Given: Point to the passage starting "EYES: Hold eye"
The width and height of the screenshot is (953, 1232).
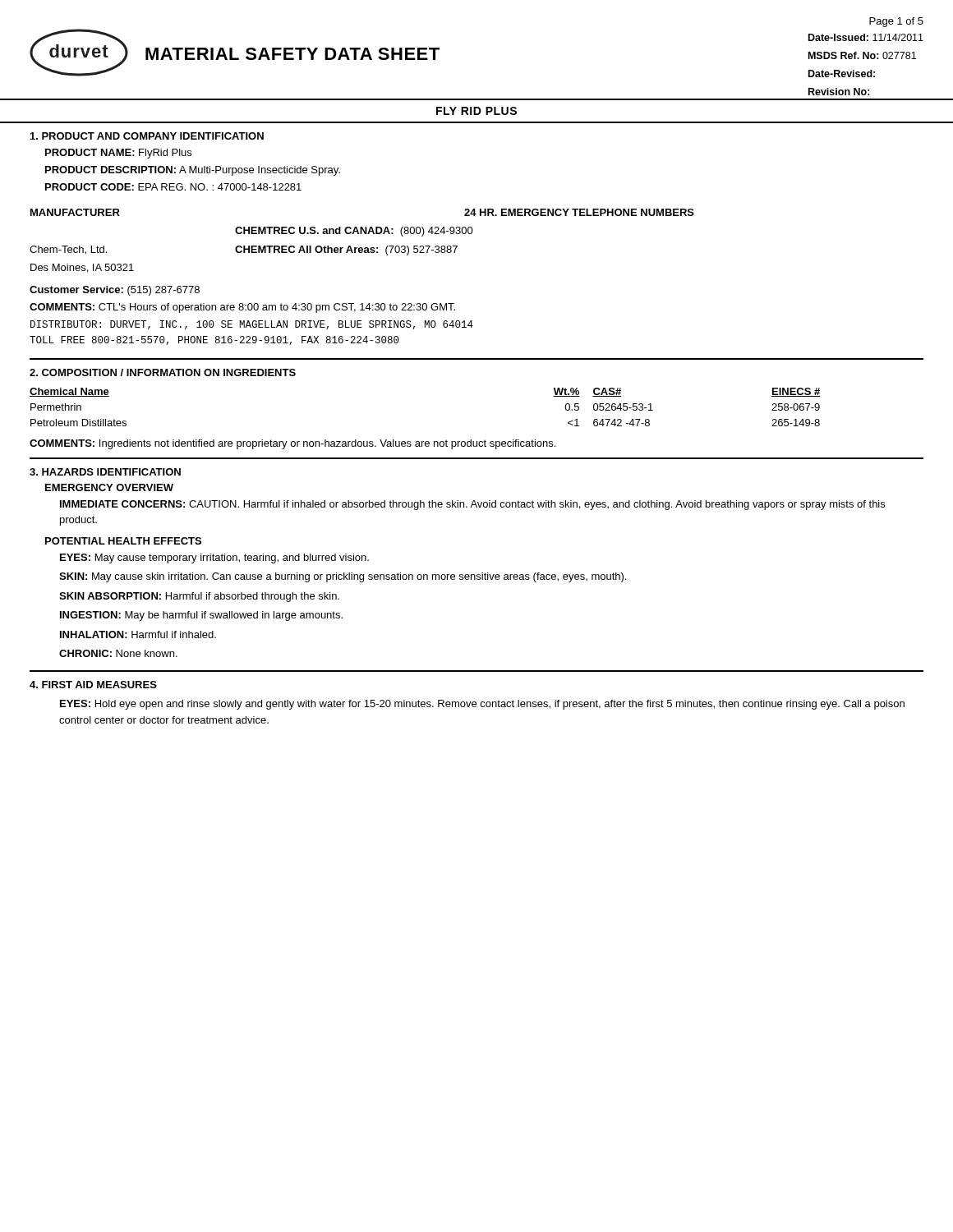Looking at the screenshot, I should pos(482,711).
